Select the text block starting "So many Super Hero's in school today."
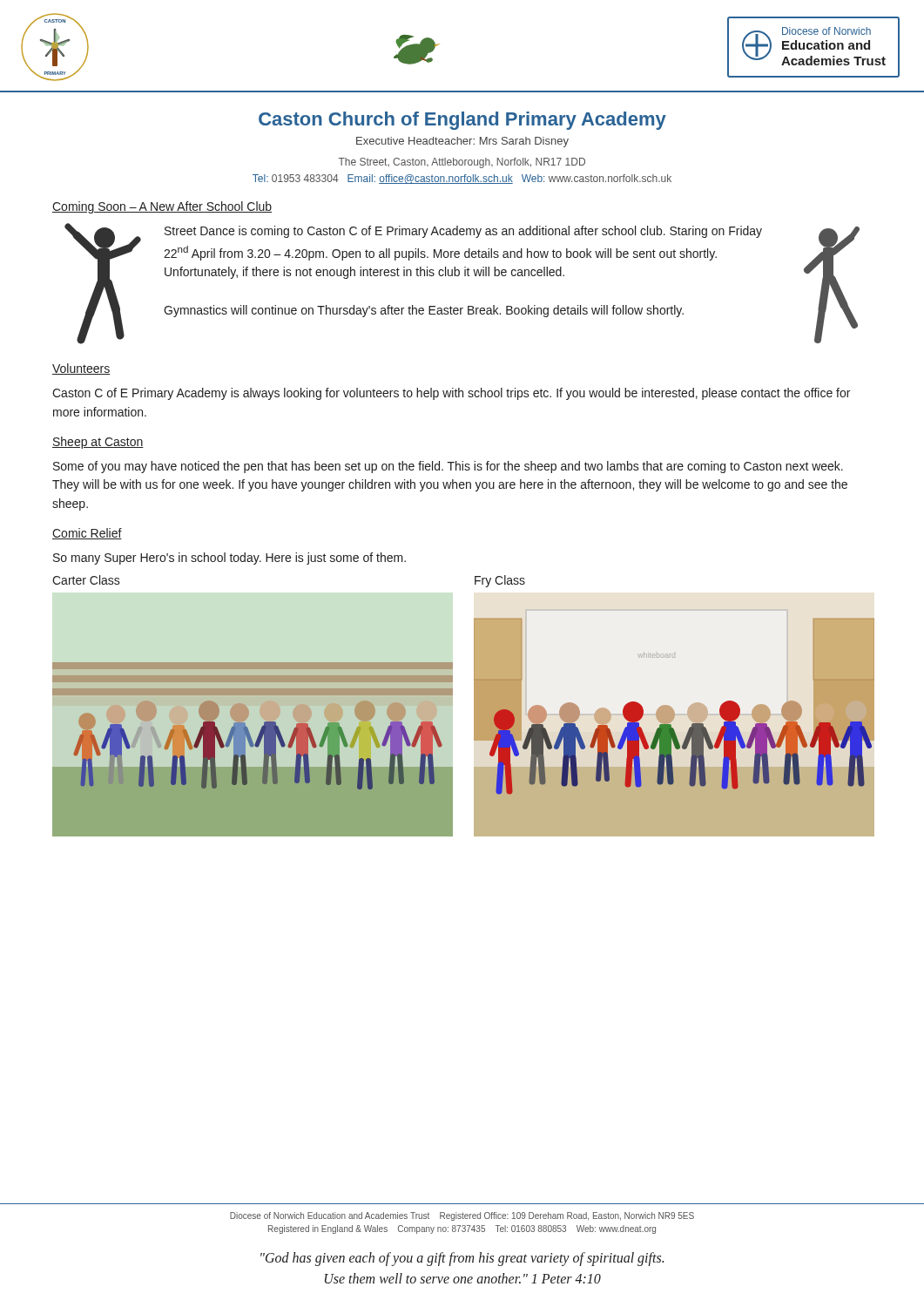Image resolution: width=924 pixels, height=1307 pixels. [x=230, y=558]
